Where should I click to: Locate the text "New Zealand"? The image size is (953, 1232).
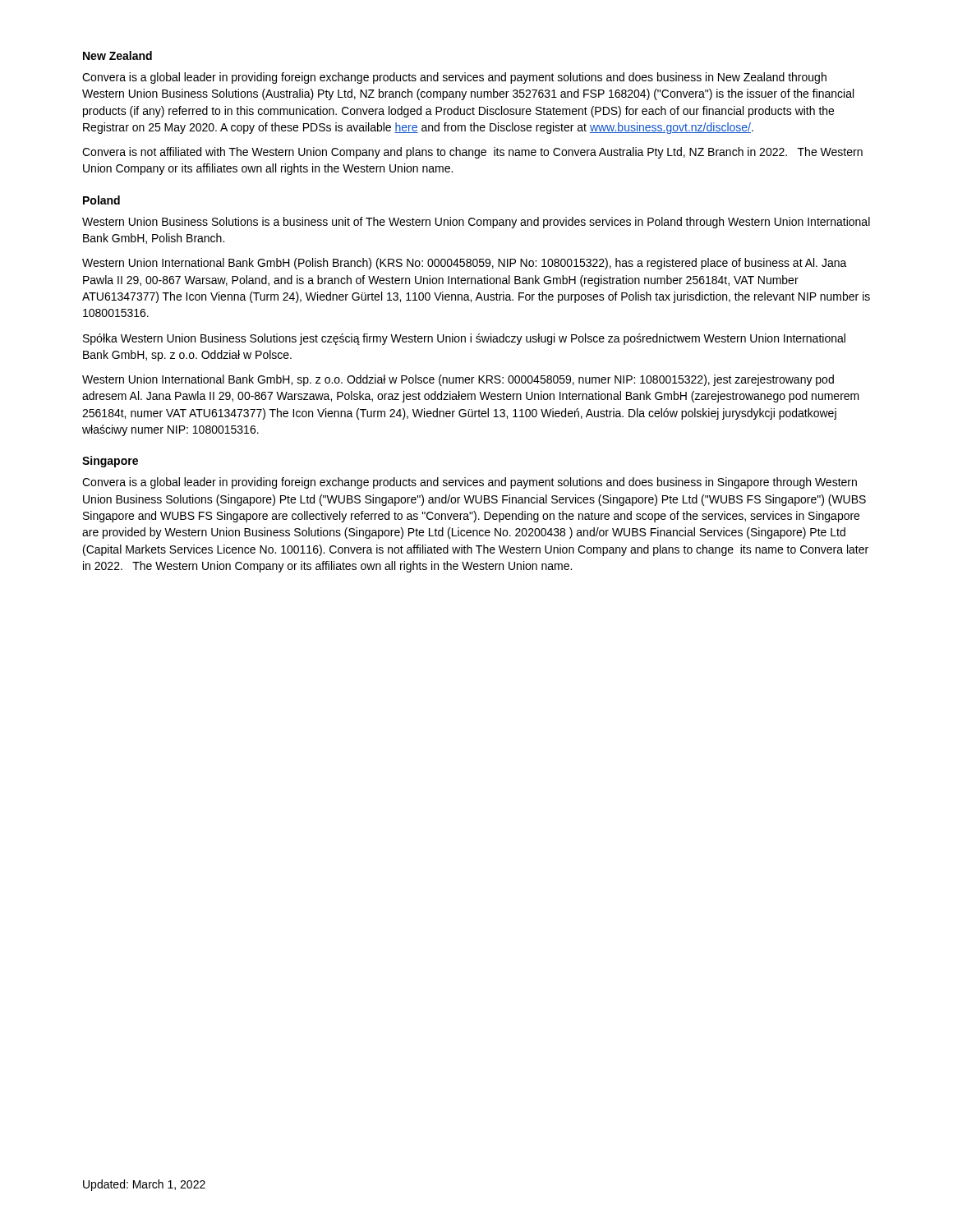(117, 56)
